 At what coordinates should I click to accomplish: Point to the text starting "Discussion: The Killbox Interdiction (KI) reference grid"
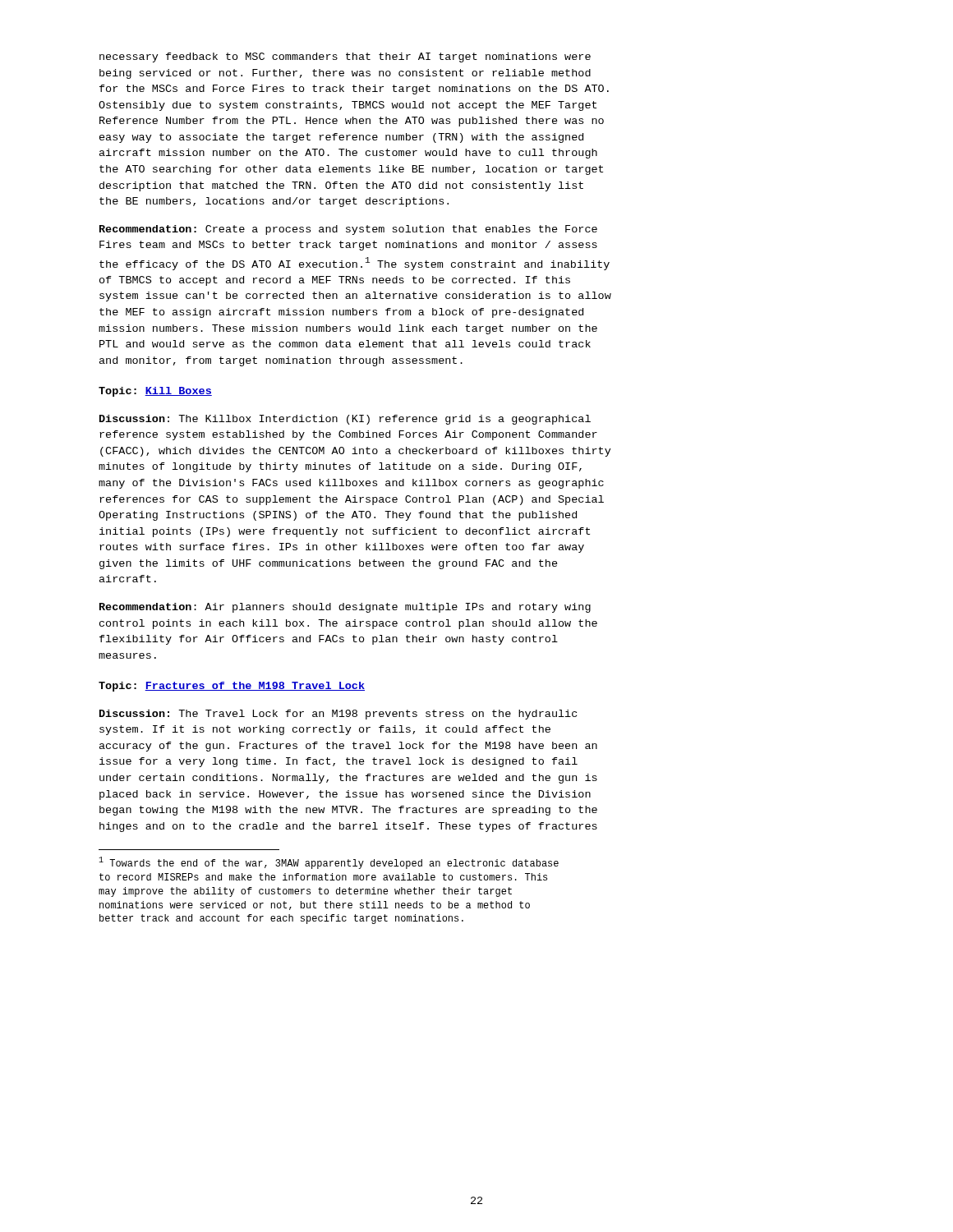[x=476, y=500]
